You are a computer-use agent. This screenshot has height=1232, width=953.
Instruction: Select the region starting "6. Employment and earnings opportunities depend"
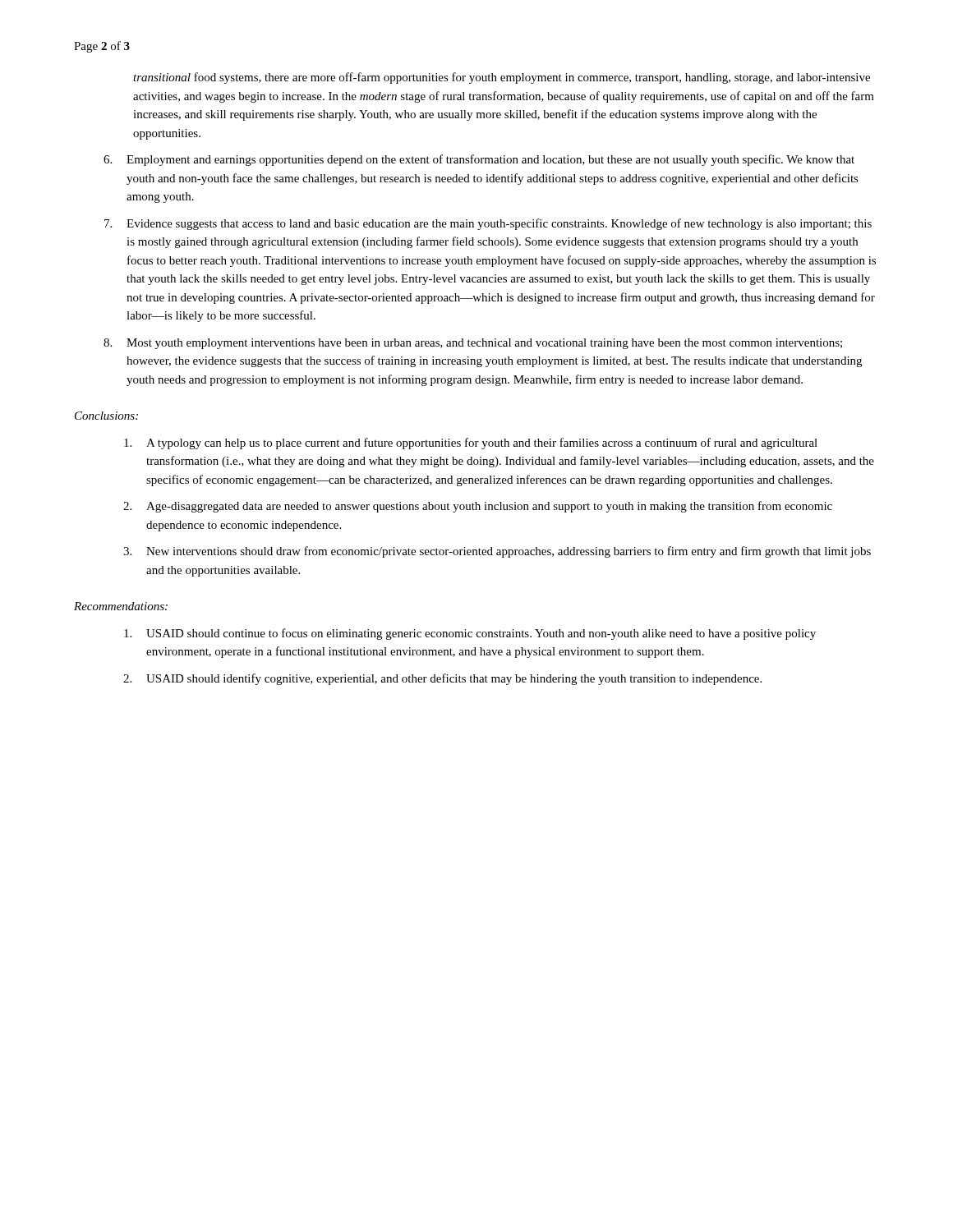pyautogui.click(x=491, y=178)
